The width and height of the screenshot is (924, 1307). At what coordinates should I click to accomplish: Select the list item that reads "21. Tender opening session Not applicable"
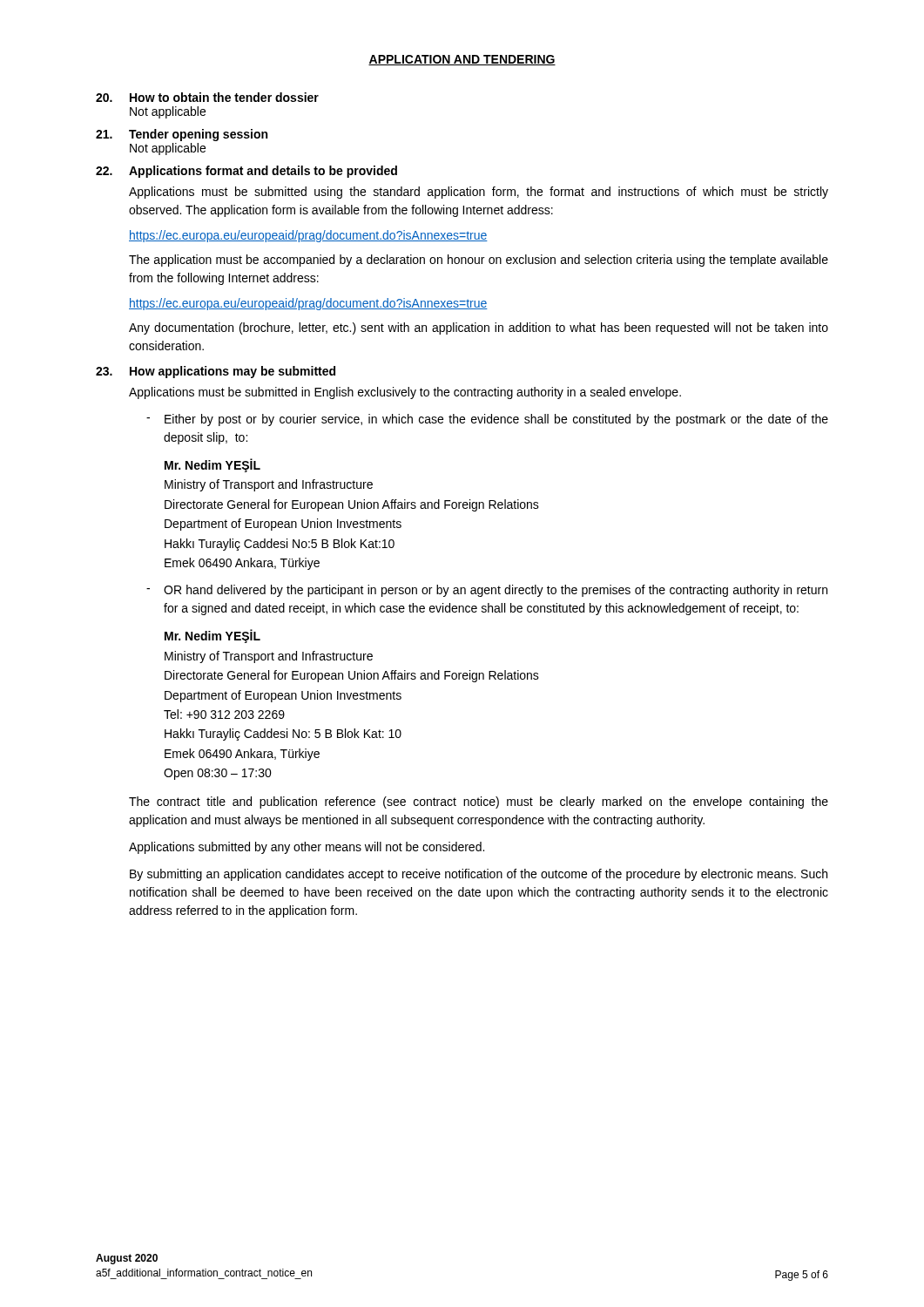point(182,141)
